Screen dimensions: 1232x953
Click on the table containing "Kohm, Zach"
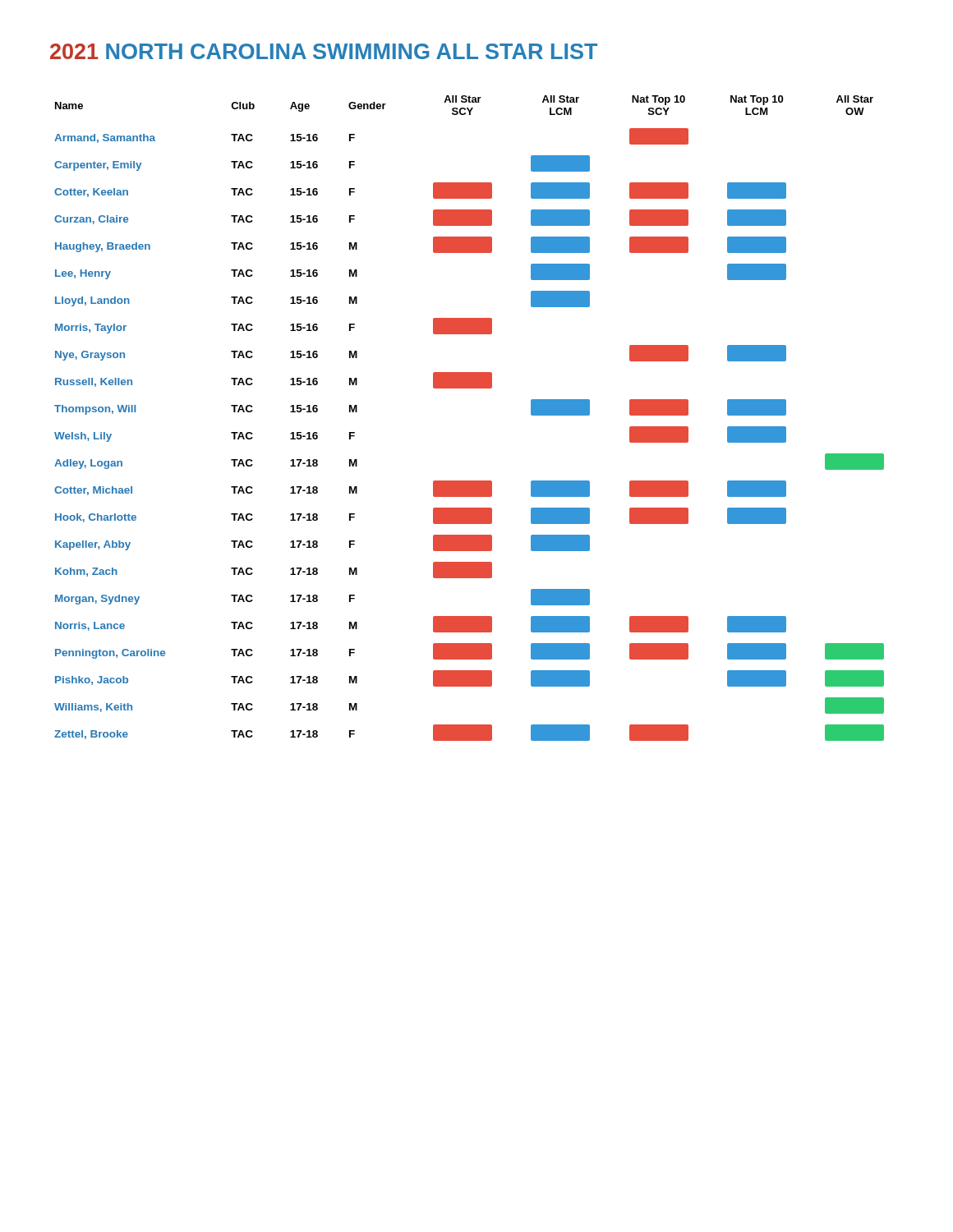pyautogui.click(x=476, y=419)
